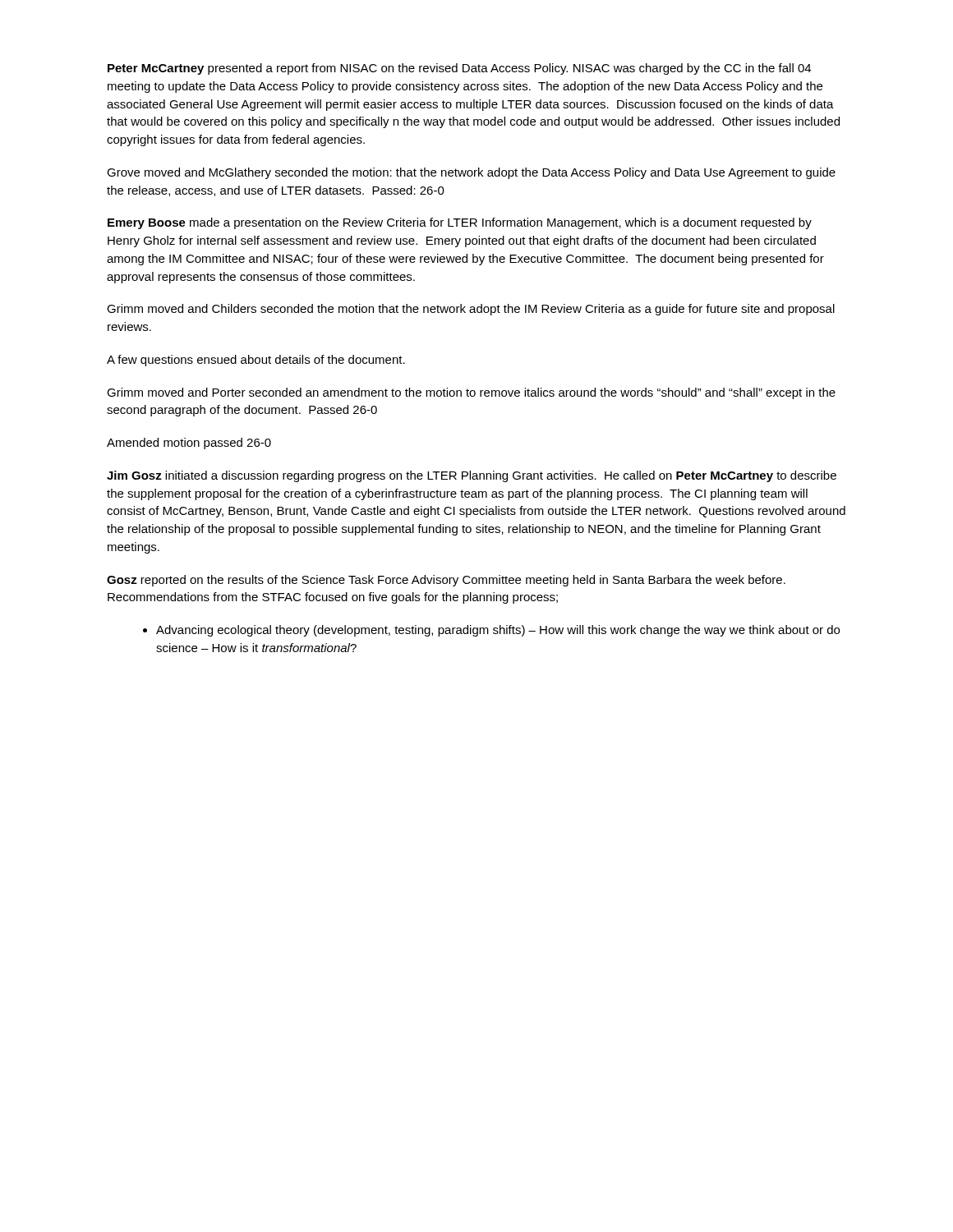953x1232 pixels.
Task: Click the passage that begins "Grimm moved and Porter seconded an amendment to"
Action: tap(471, 401)
